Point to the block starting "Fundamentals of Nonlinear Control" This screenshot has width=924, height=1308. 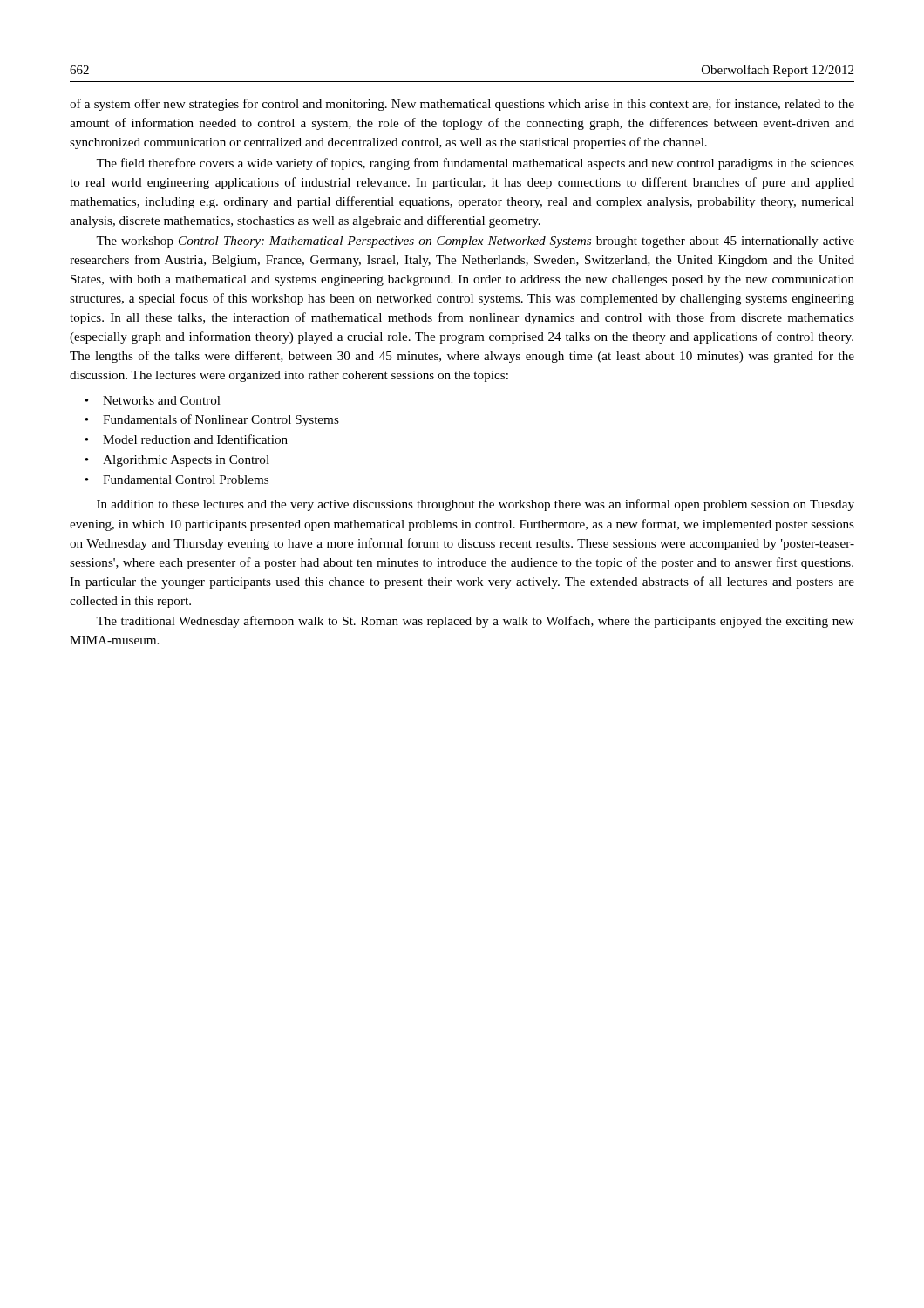(x=221, y=419)
